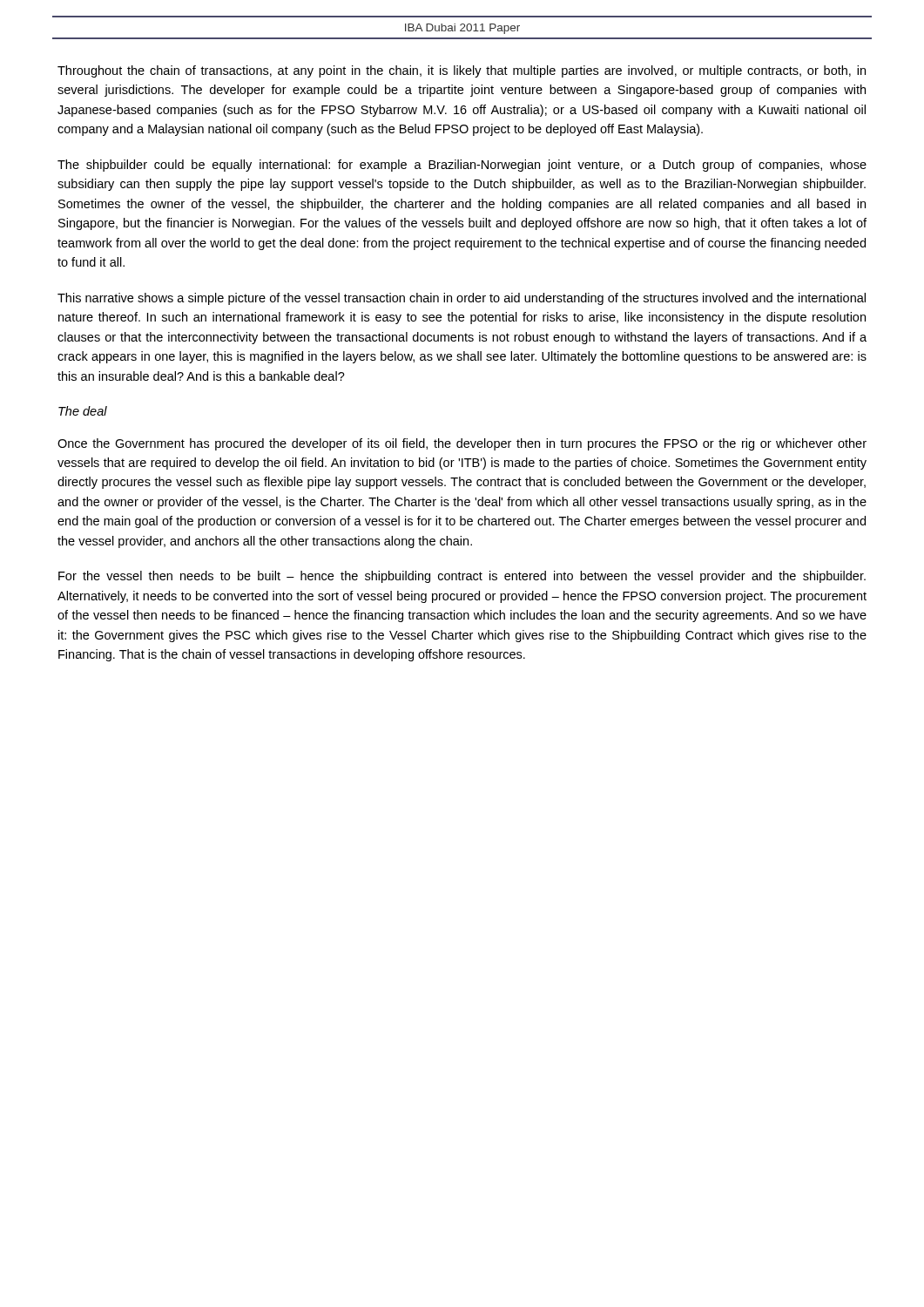
Task: Select the text block containing "The shipbuilder could be"
Action: coord(462,213)
